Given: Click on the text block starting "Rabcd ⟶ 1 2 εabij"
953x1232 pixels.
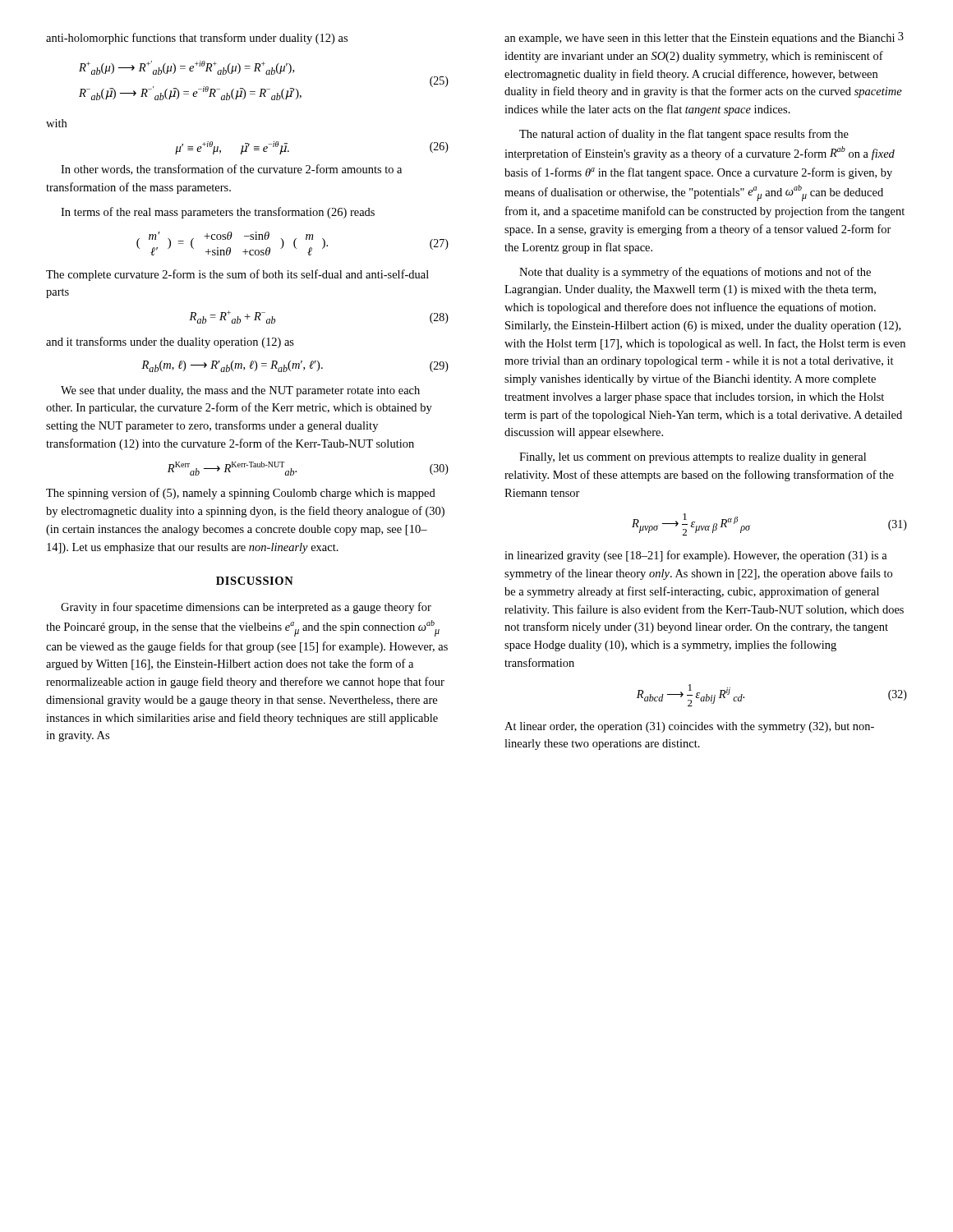Looking at the screenshot, I should [706, 695].
